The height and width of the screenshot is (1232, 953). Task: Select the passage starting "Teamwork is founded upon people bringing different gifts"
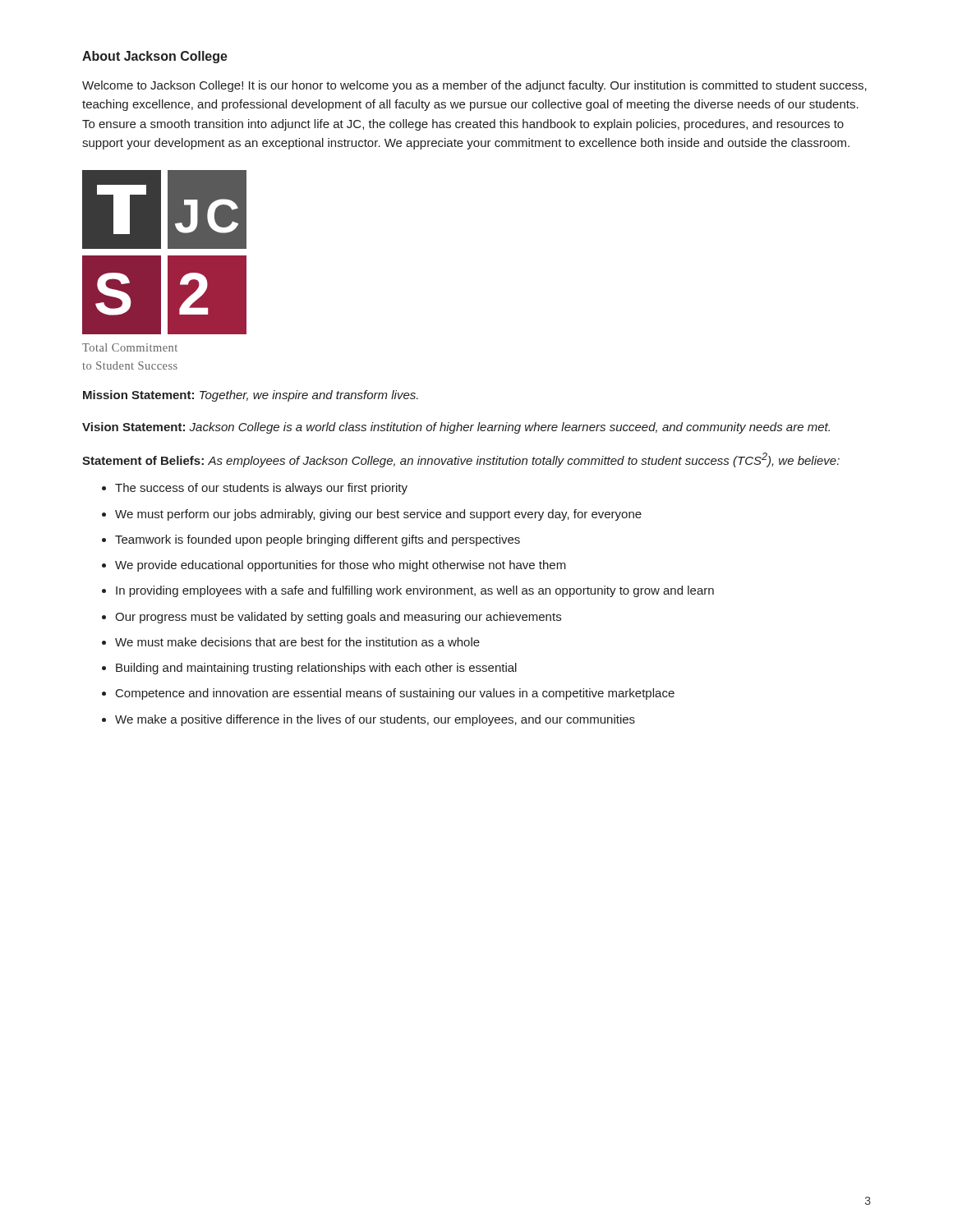coord(318,539)
